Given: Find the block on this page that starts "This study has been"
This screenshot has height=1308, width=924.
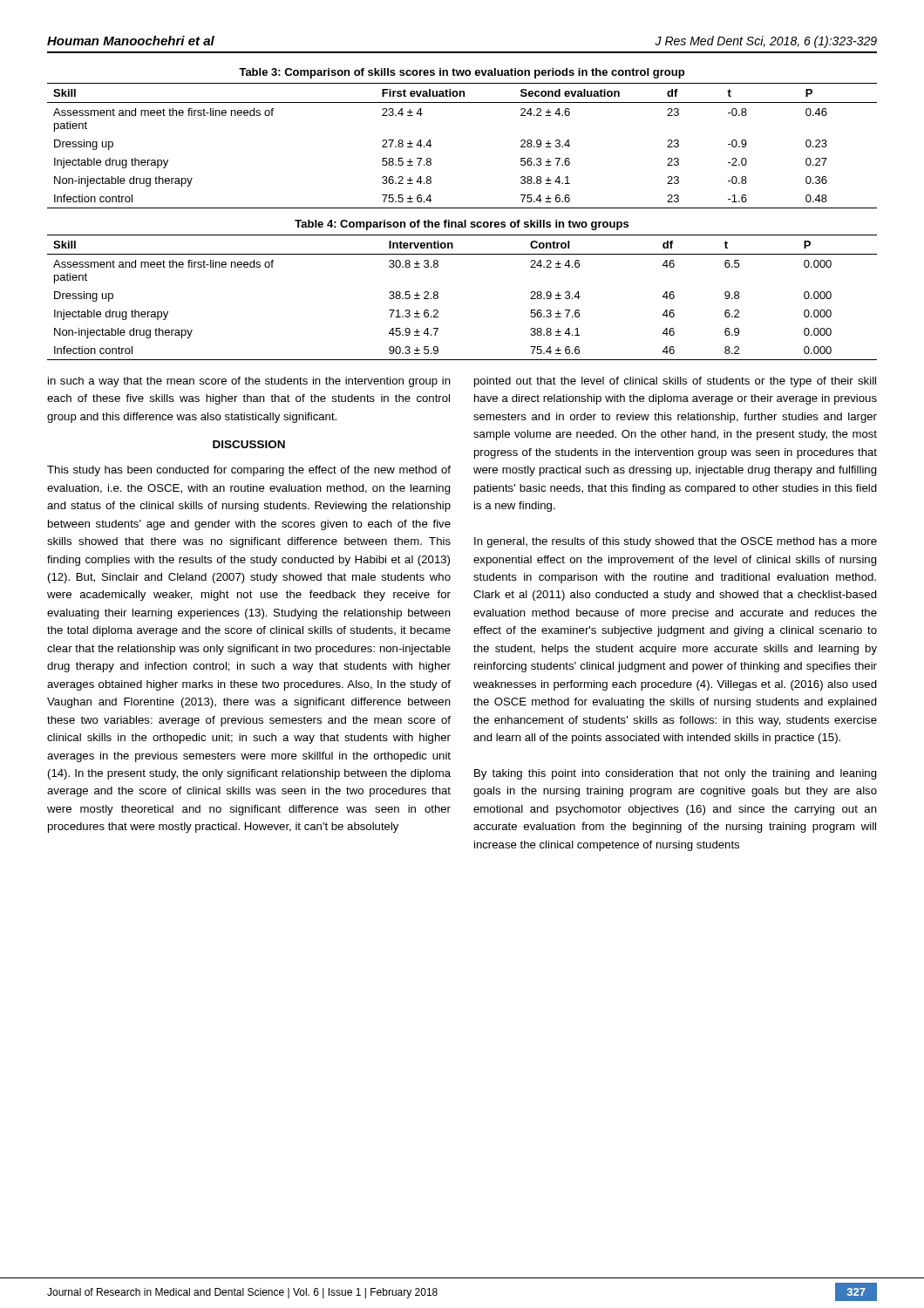Looking at the screenshot, I should [x=249, y=648].
